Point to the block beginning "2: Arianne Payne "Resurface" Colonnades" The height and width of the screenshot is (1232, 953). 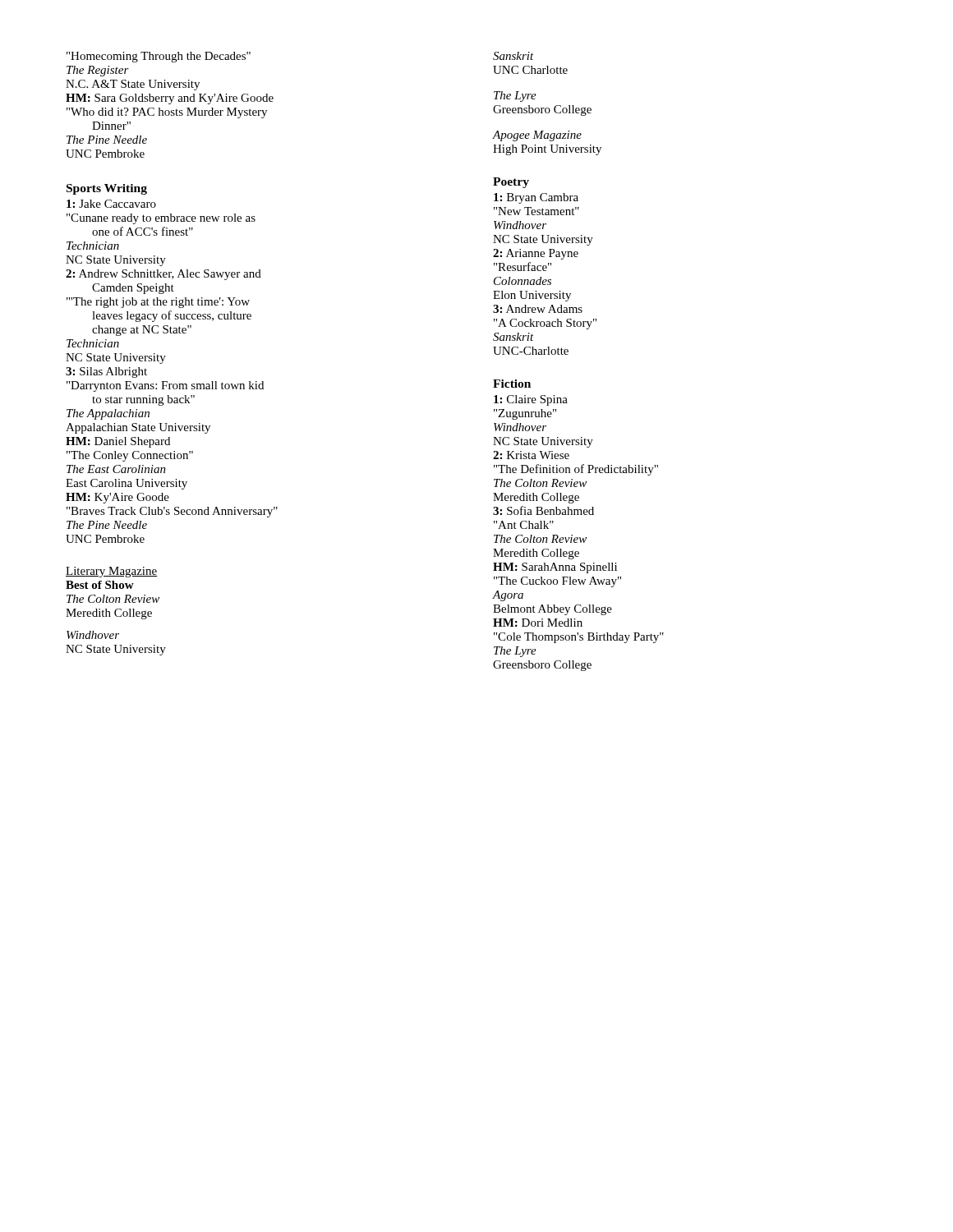point(536,254)
